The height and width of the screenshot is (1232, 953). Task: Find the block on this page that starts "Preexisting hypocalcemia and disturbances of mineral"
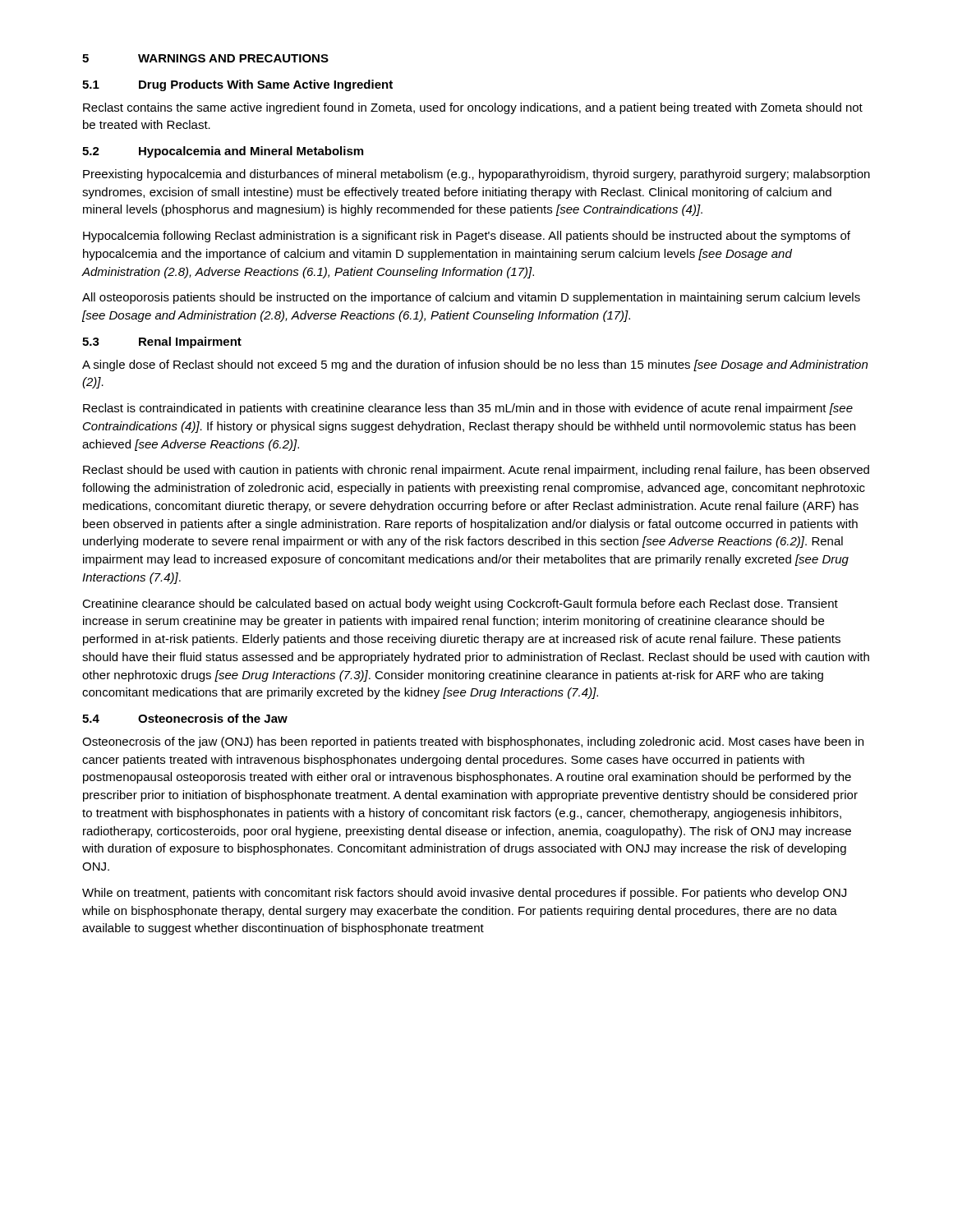pos(476,192)
